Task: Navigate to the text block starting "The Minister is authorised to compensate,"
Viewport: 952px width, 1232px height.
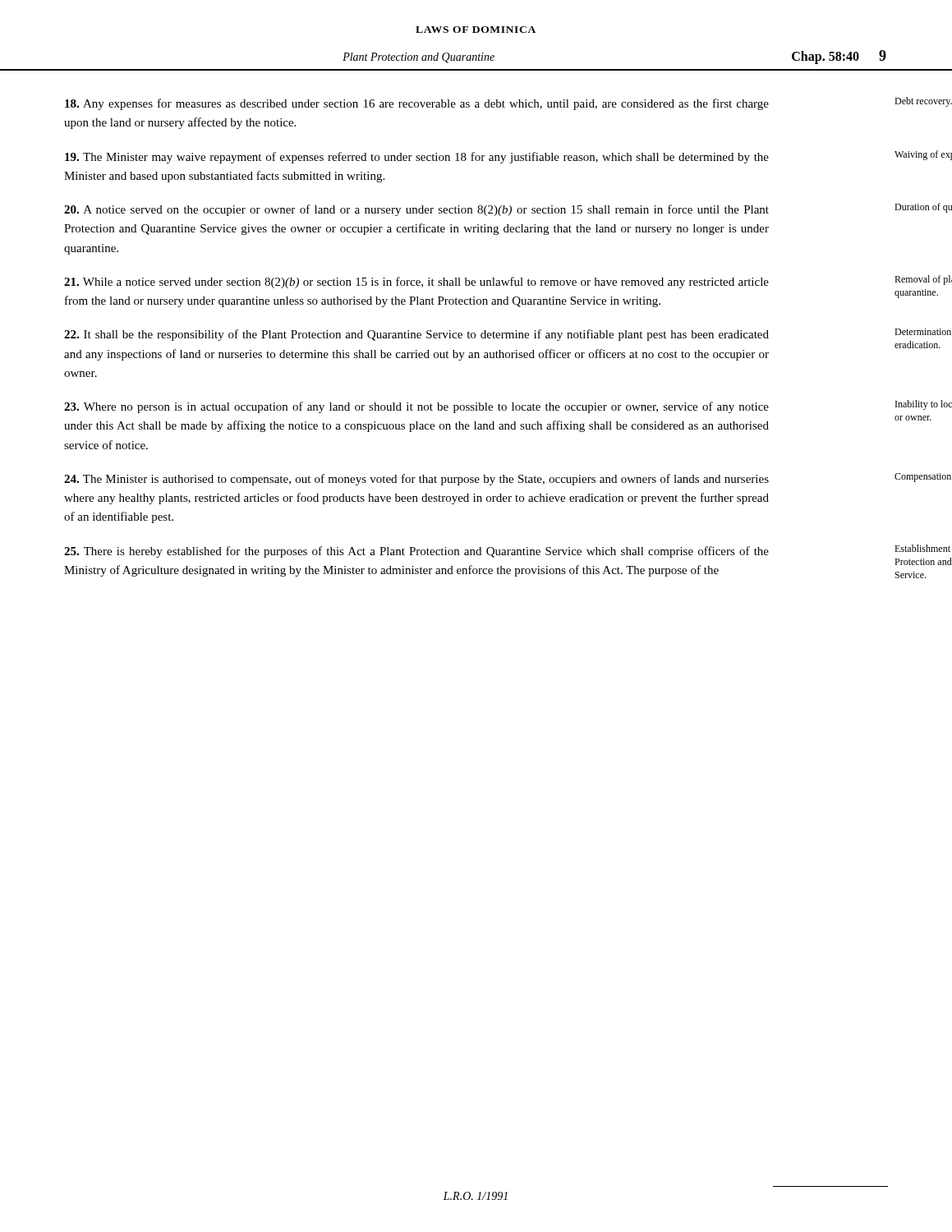Action: [x=476, y=498]
